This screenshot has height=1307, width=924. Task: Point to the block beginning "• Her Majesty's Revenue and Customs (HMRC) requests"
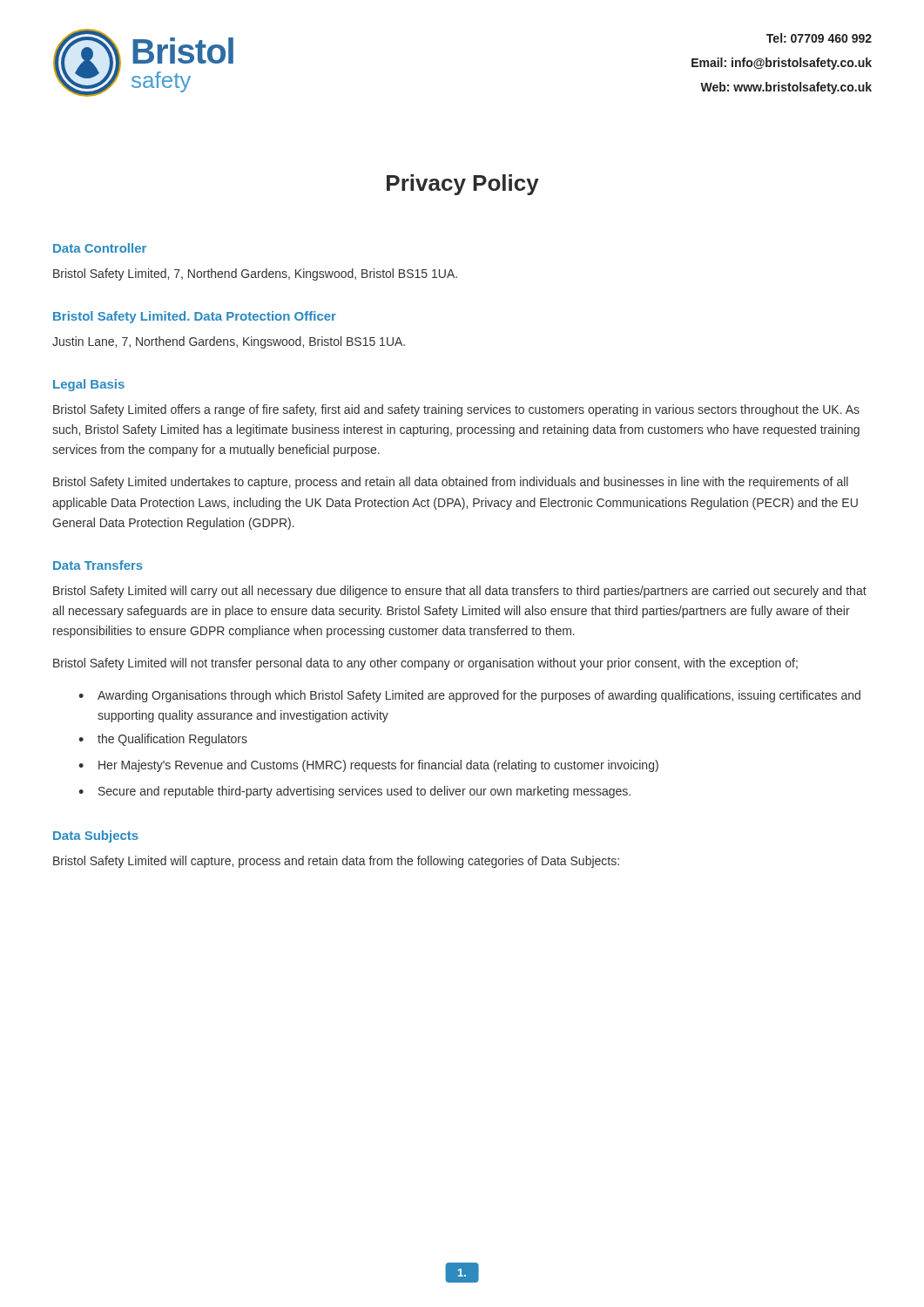[x=369, y=767]
